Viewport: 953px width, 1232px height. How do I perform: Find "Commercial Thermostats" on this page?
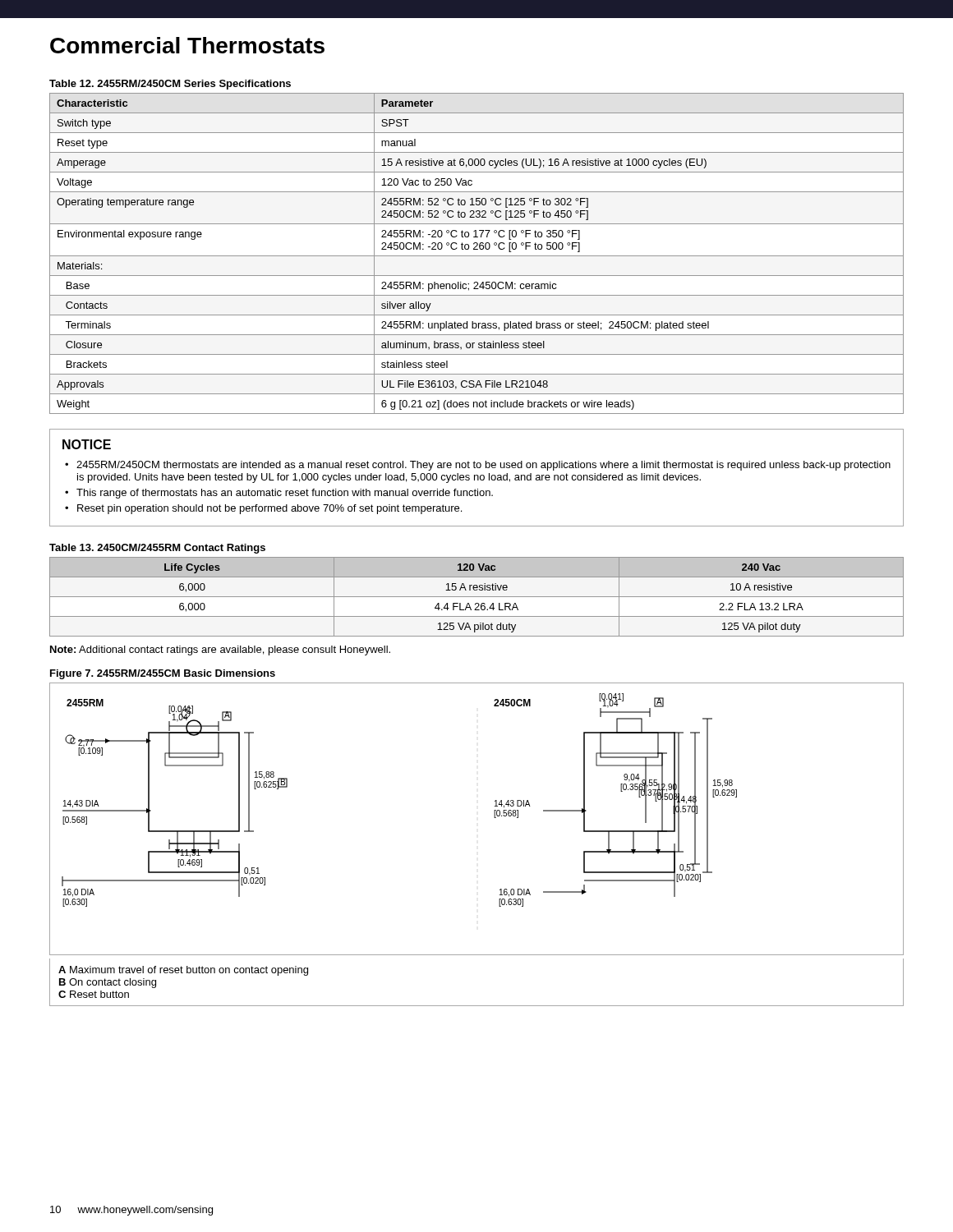187,46
